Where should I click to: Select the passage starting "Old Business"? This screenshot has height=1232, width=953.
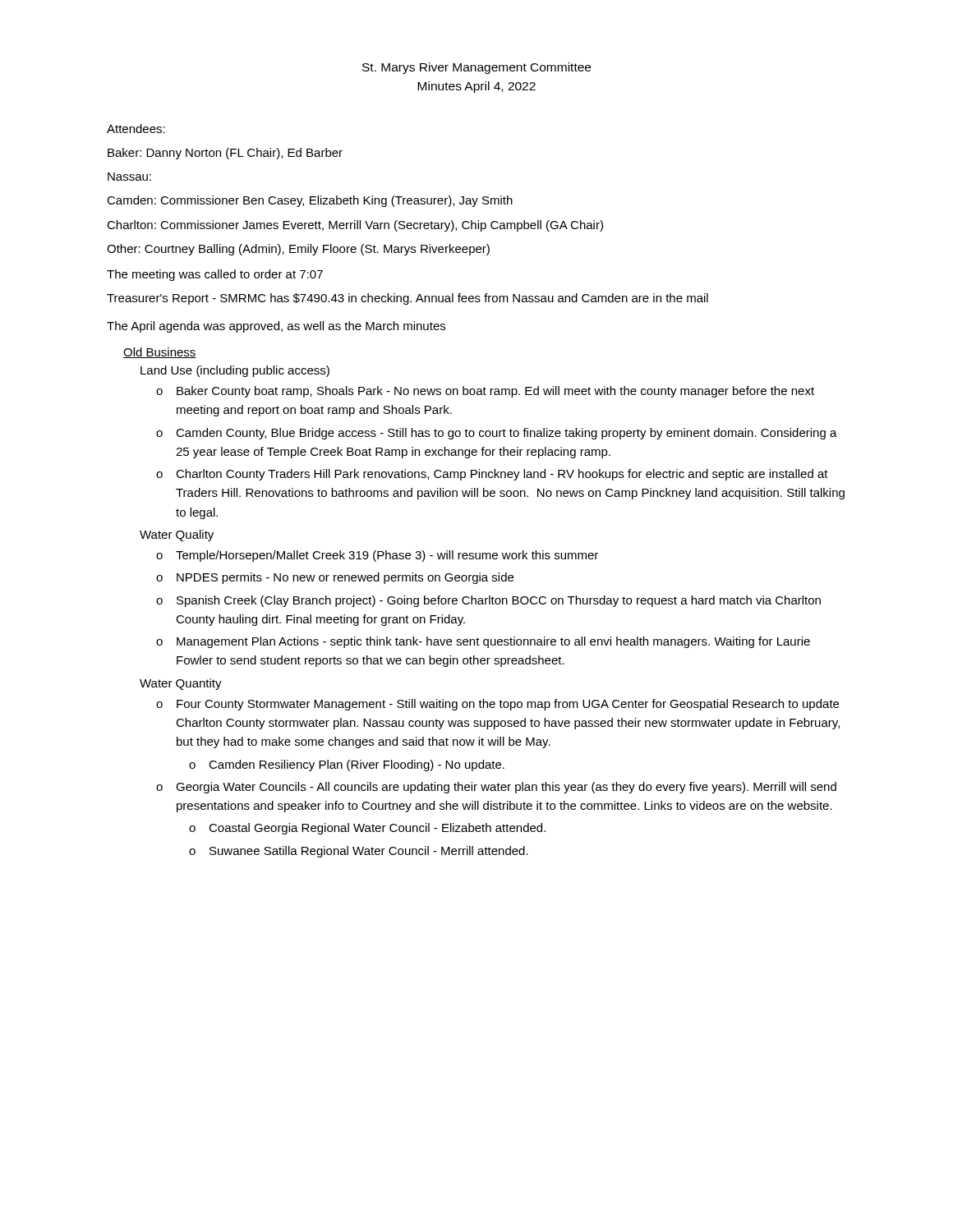tap(160, 352)
